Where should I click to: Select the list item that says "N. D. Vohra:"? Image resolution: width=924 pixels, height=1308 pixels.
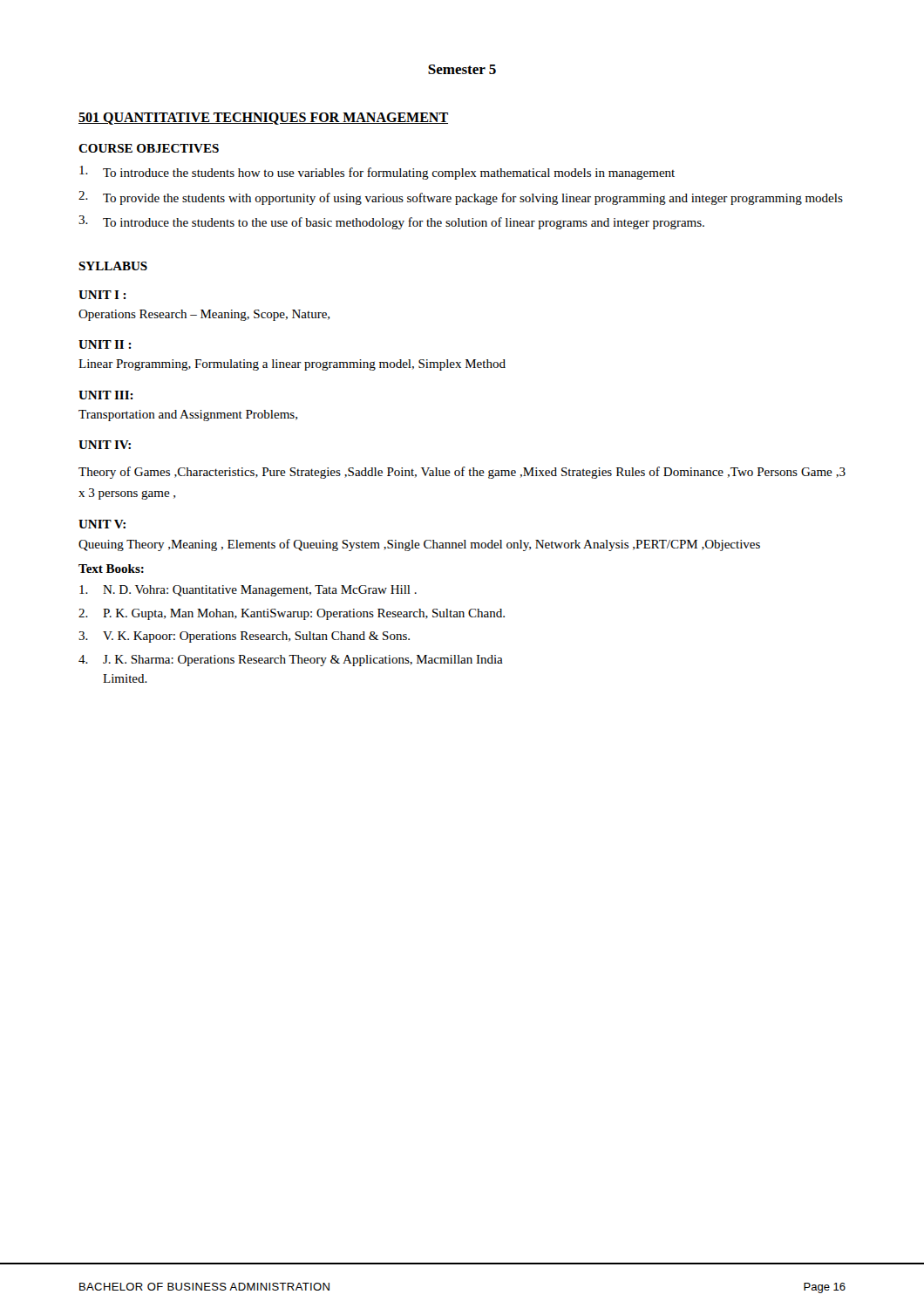(x=248, y=591)
